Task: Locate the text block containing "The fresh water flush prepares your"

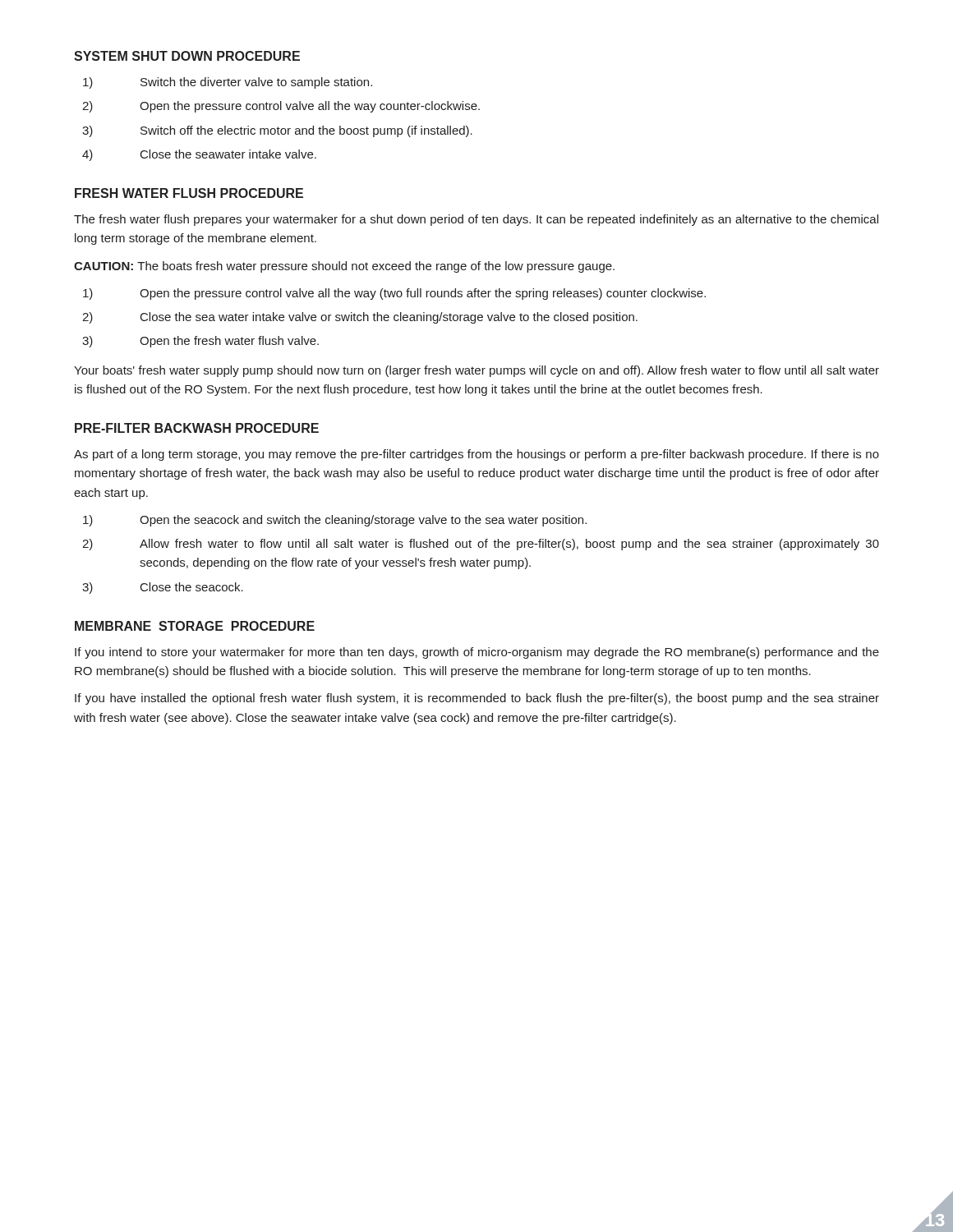Action: [476, 228]
